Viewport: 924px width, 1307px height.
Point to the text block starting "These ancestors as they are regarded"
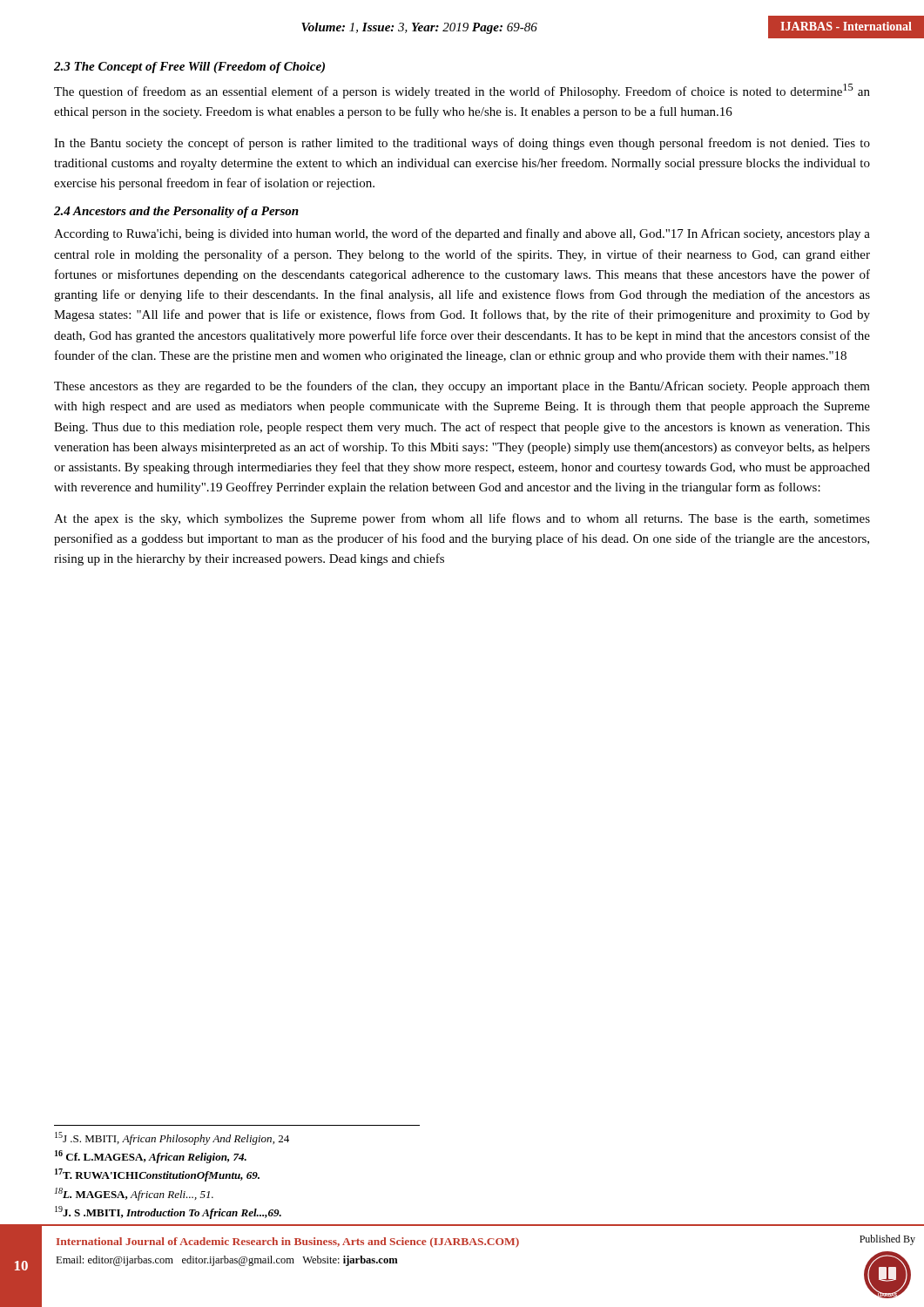(462, 437)
